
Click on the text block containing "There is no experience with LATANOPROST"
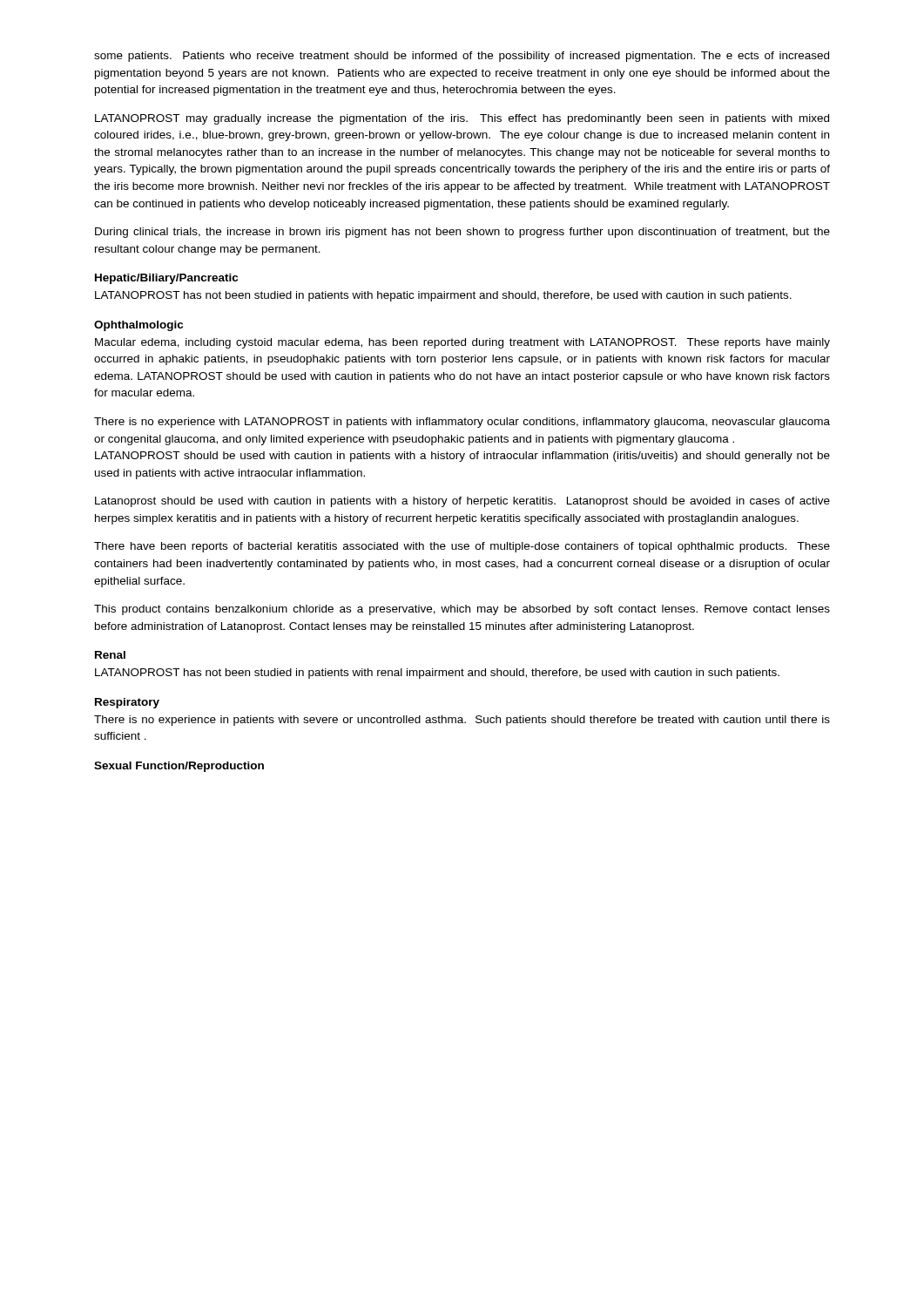pos(462,447)
